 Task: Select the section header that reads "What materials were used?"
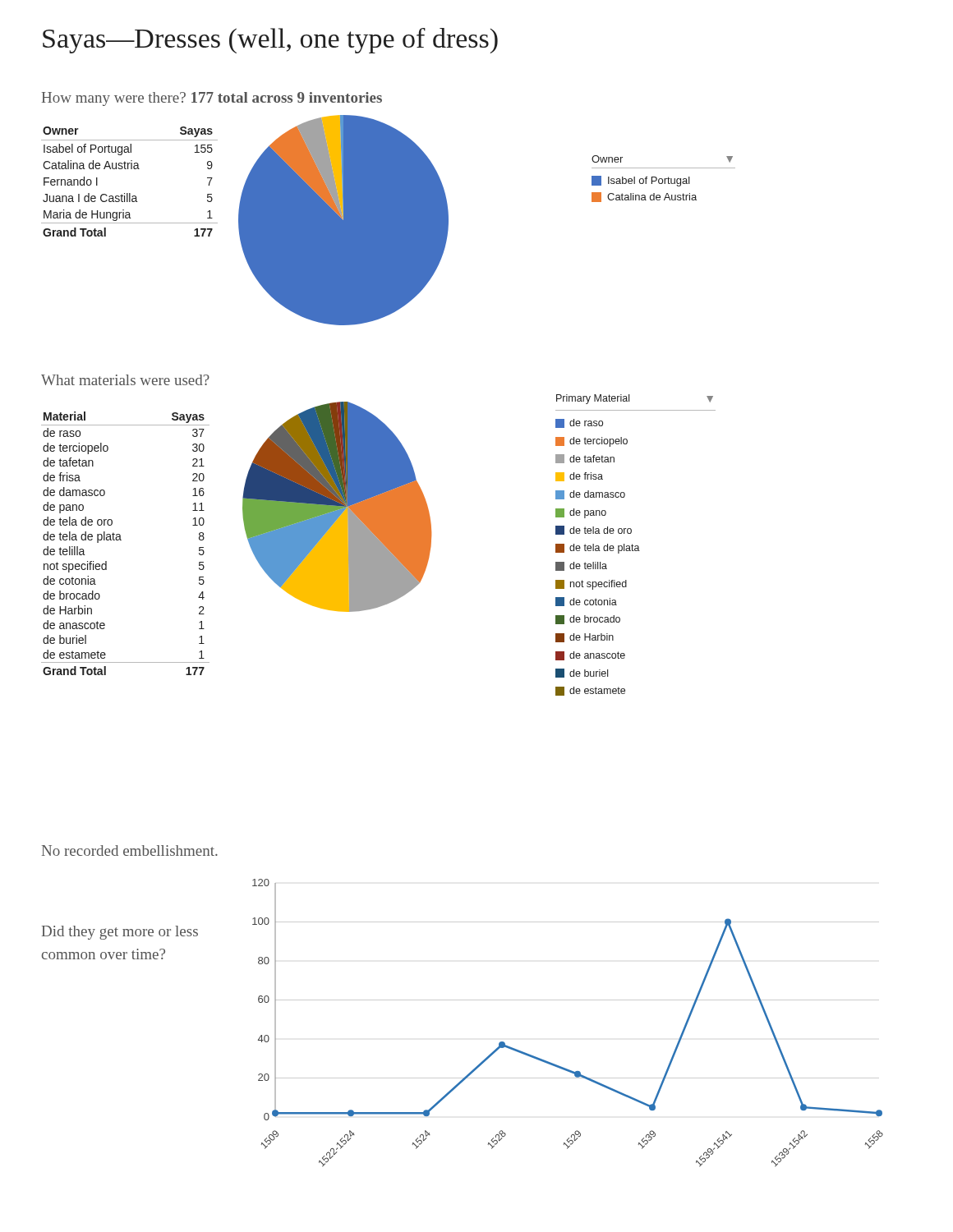tap(125, 380)
